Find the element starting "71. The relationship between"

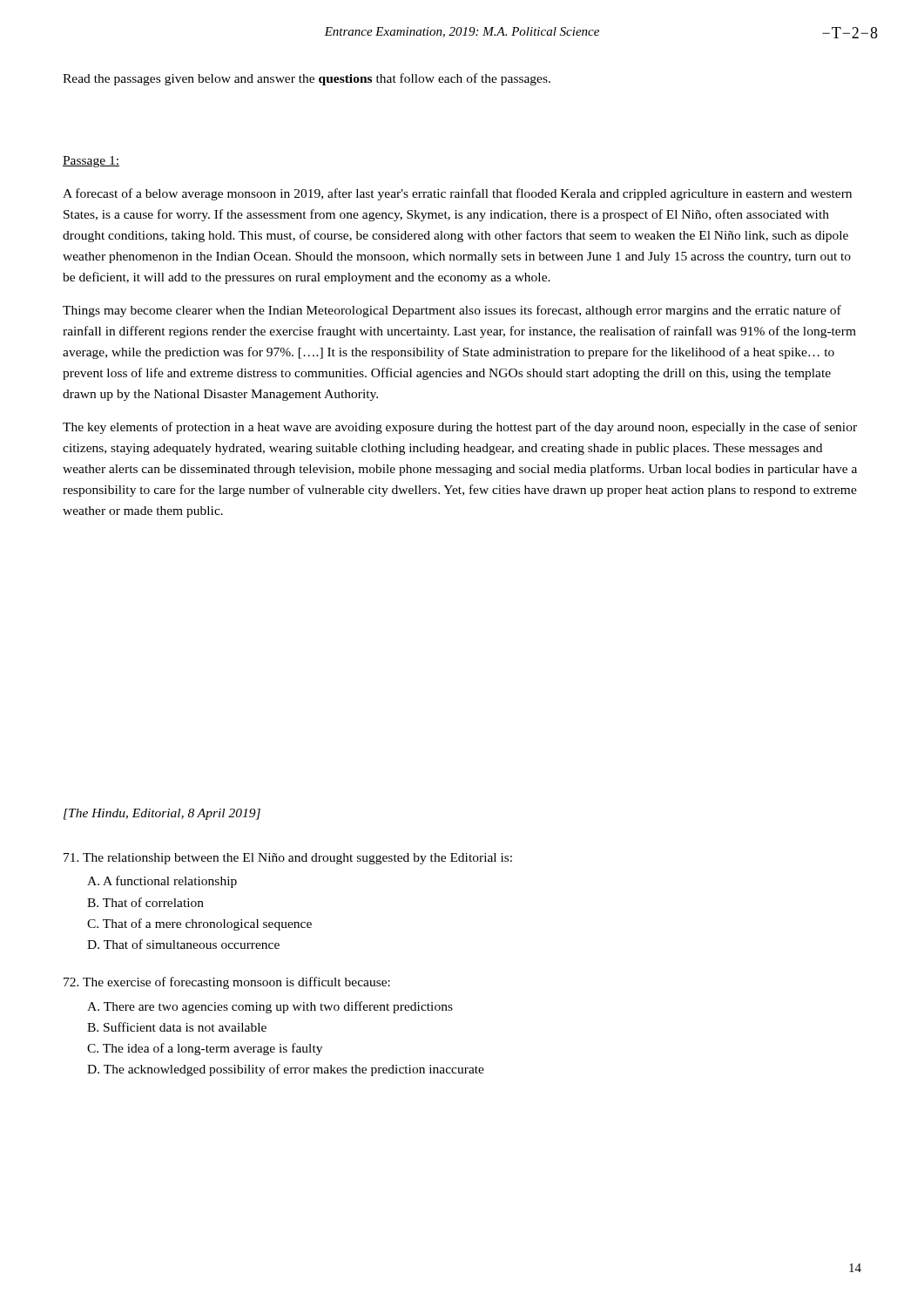(288, 859)
